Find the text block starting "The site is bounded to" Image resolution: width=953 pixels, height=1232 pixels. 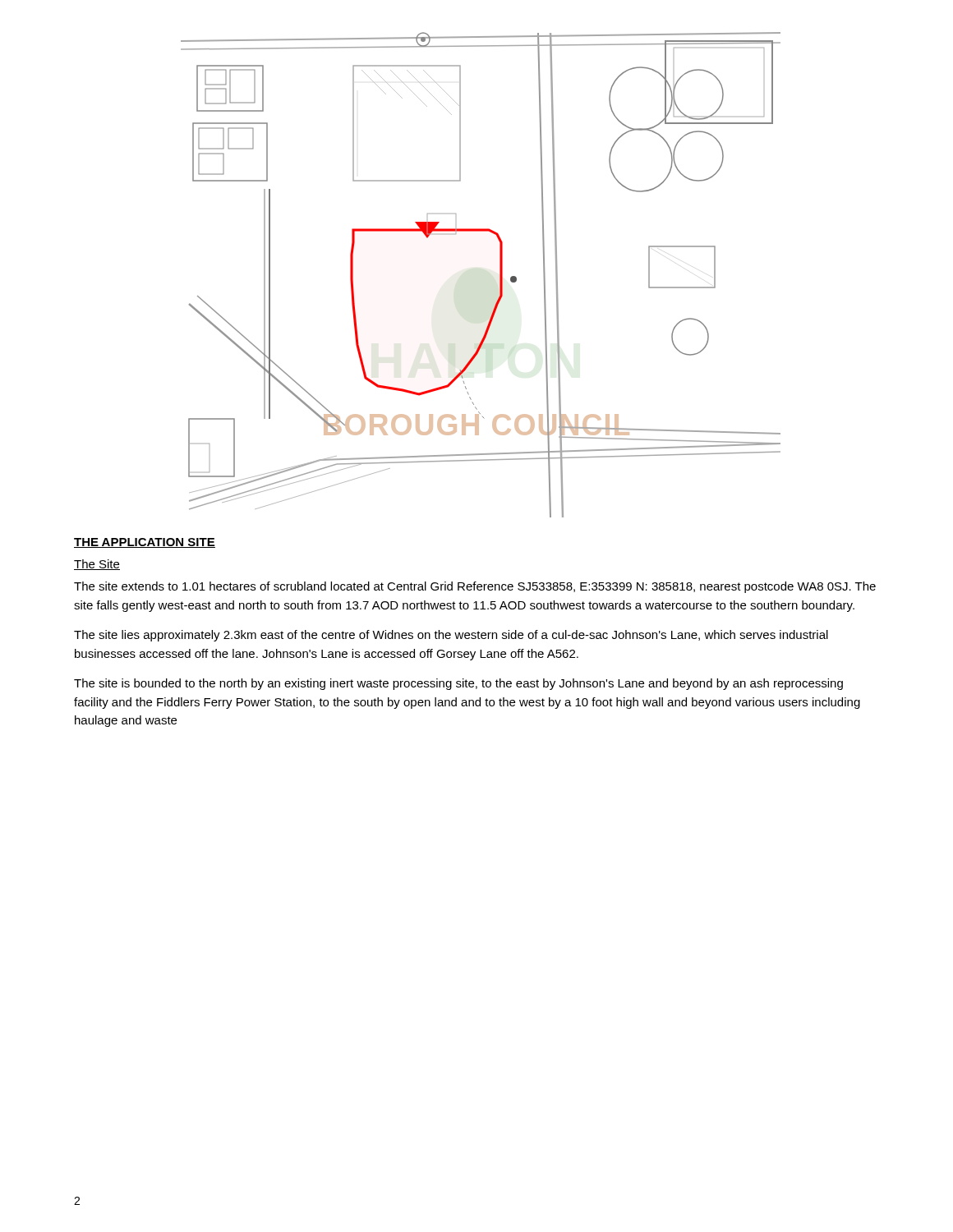pyautogui.click(x=476, y=702)
